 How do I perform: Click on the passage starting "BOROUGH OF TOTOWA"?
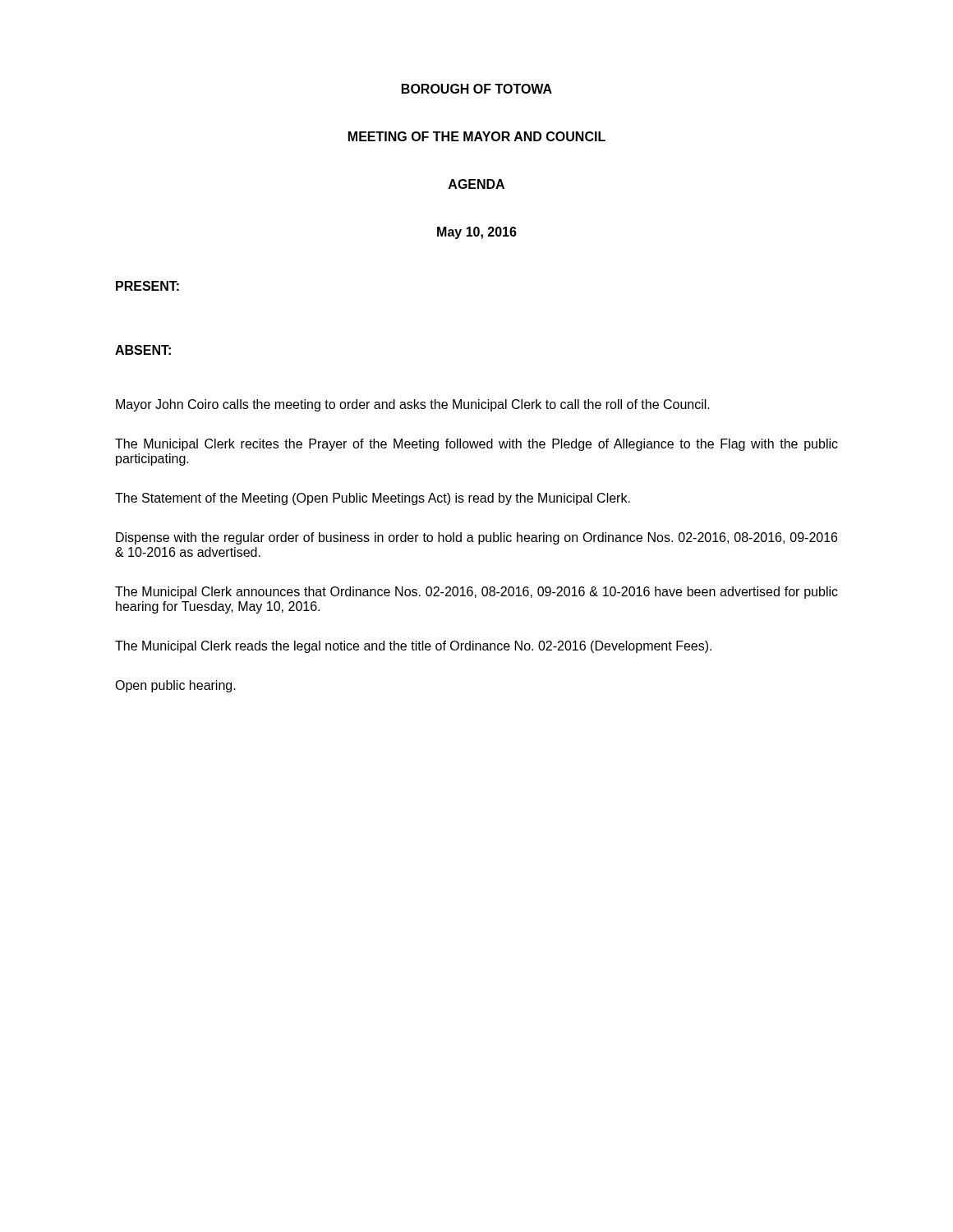click(476, 89)
